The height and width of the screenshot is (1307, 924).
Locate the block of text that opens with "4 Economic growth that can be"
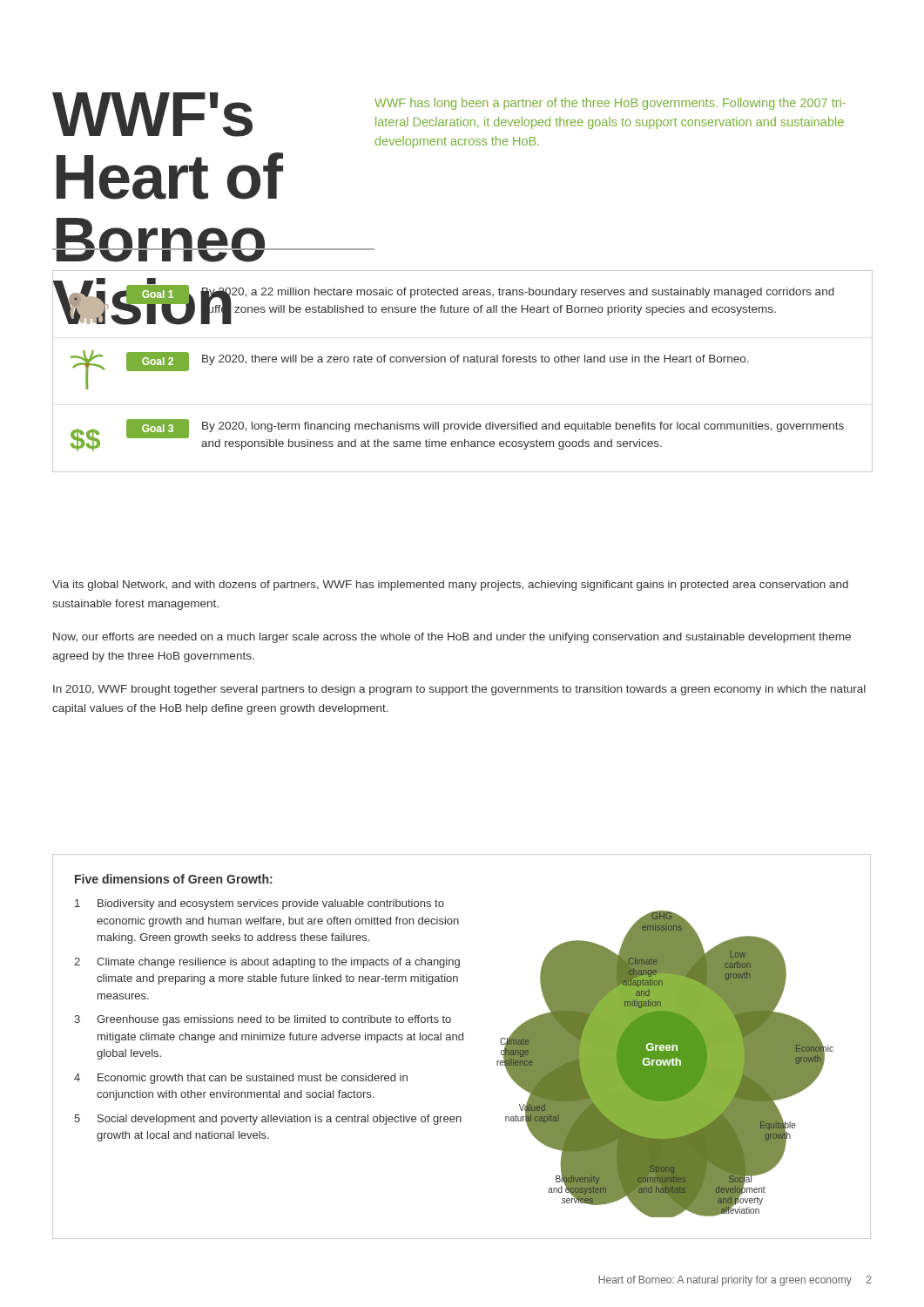tap(270, 1086)
